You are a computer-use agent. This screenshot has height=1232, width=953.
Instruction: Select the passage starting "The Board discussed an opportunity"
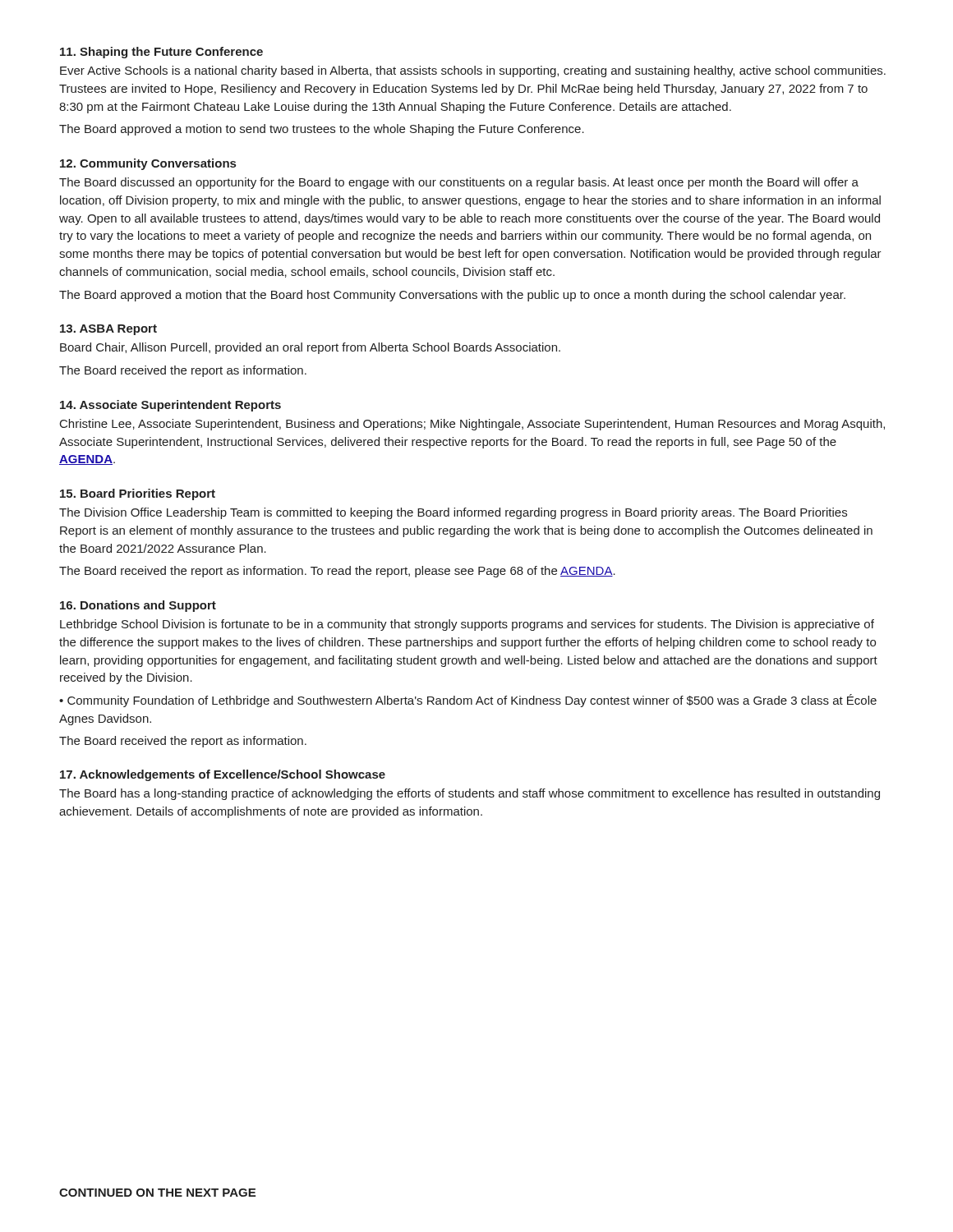point(473,238)
